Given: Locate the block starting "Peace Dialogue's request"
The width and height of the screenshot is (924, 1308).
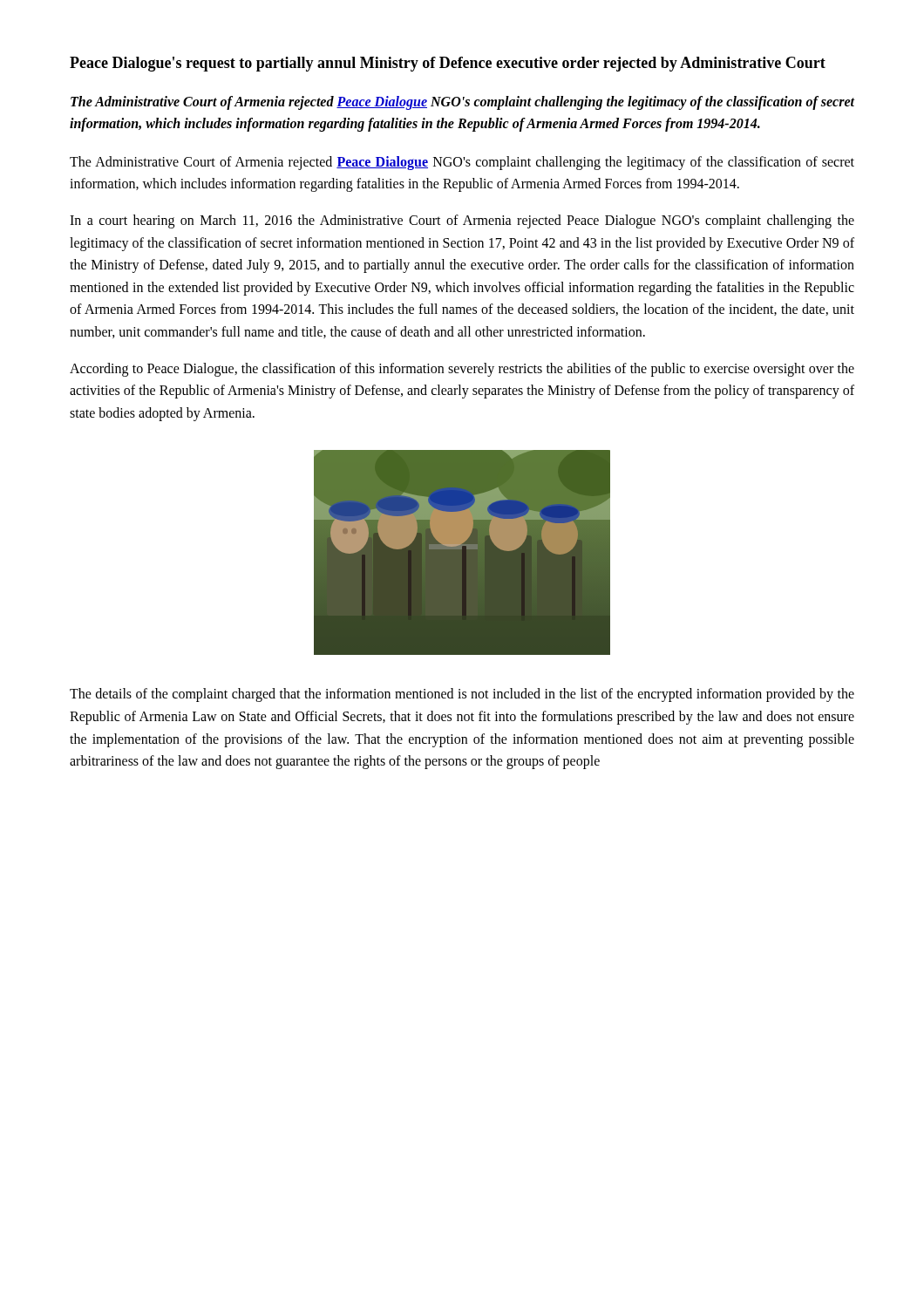Looking at the screenshot, I should coord(448,63).
